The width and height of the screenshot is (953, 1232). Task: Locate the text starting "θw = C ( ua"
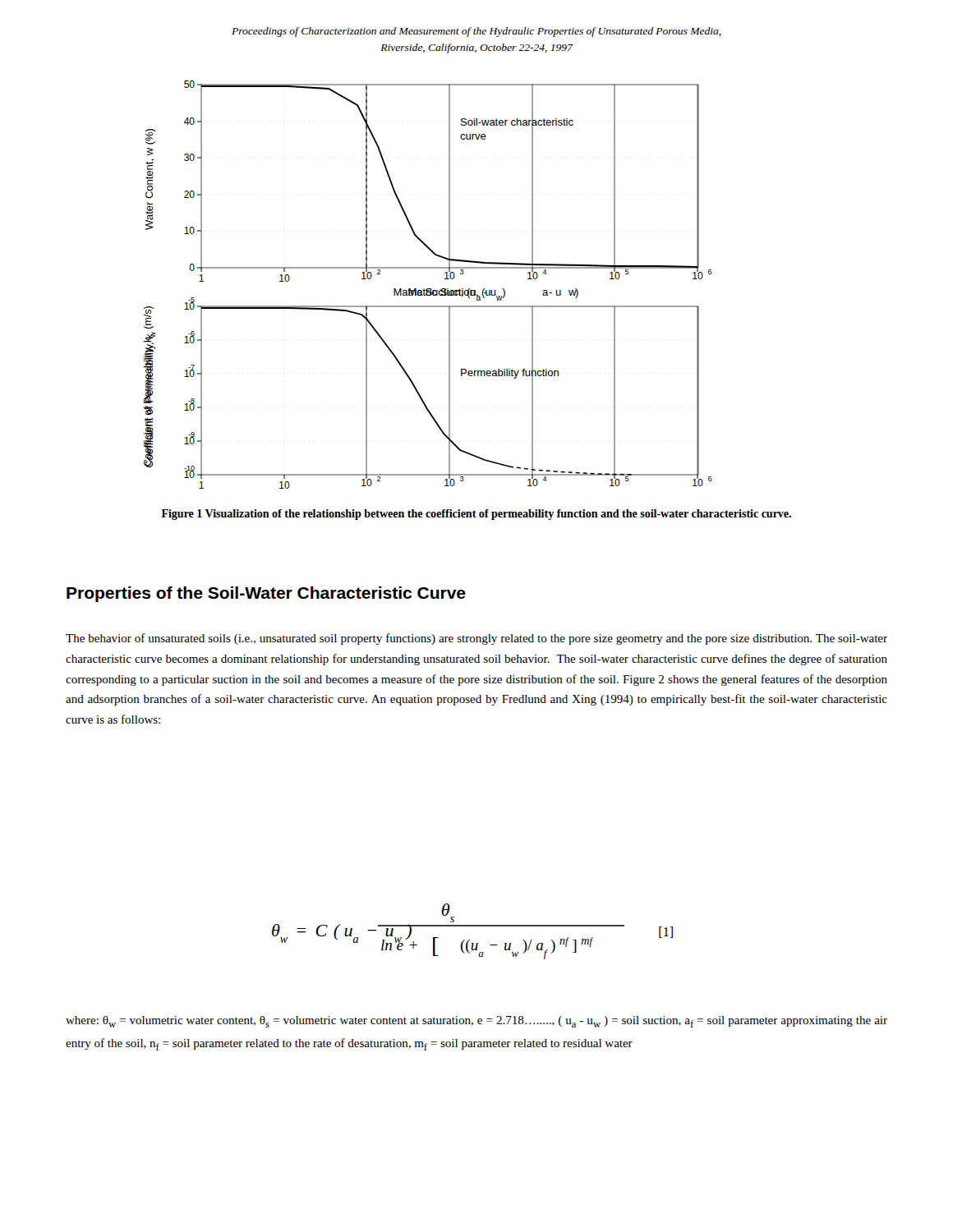476,930
